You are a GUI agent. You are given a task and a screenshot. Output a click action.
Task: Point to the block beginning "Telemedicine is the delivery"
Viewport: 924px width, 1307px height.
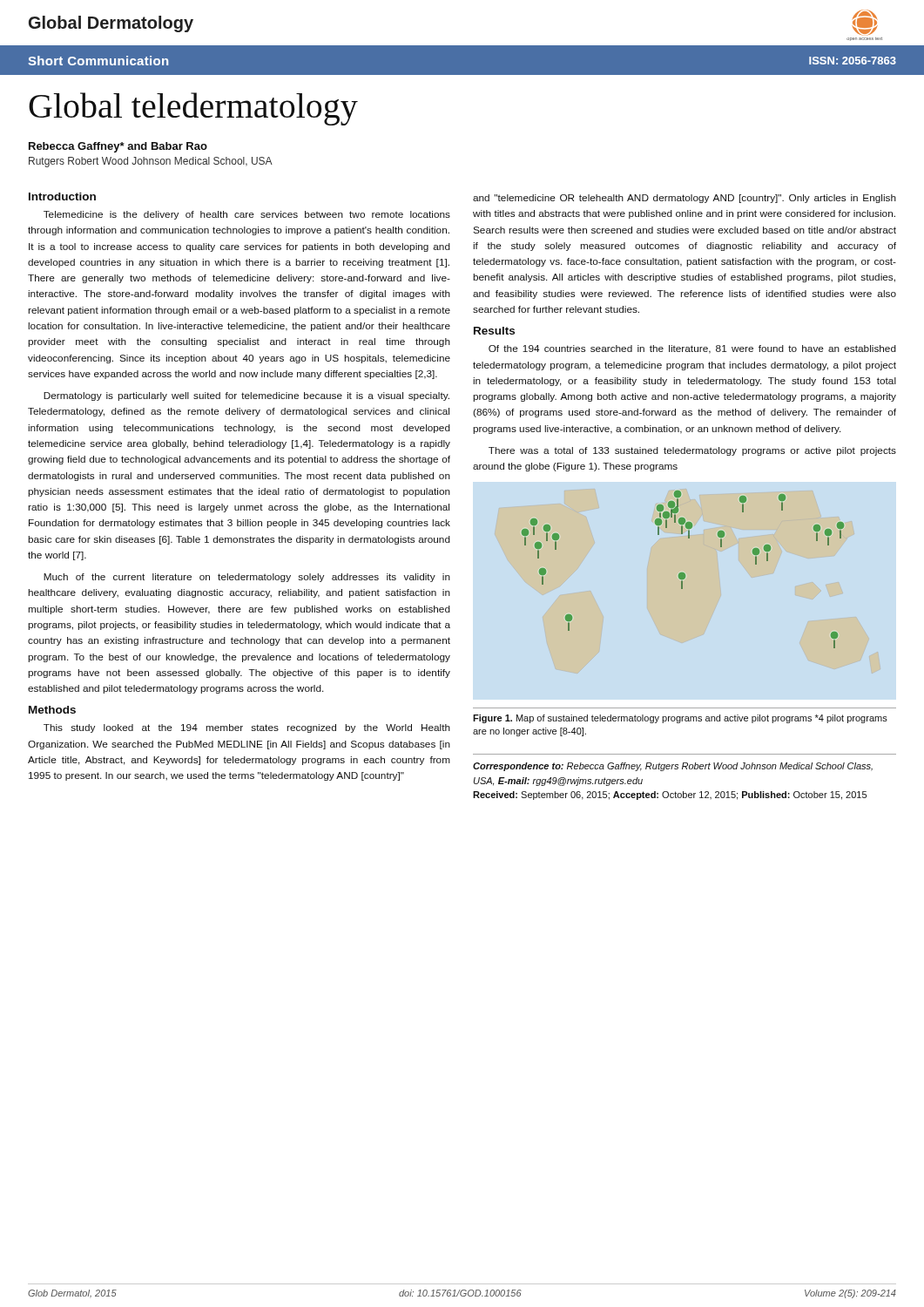239,452
